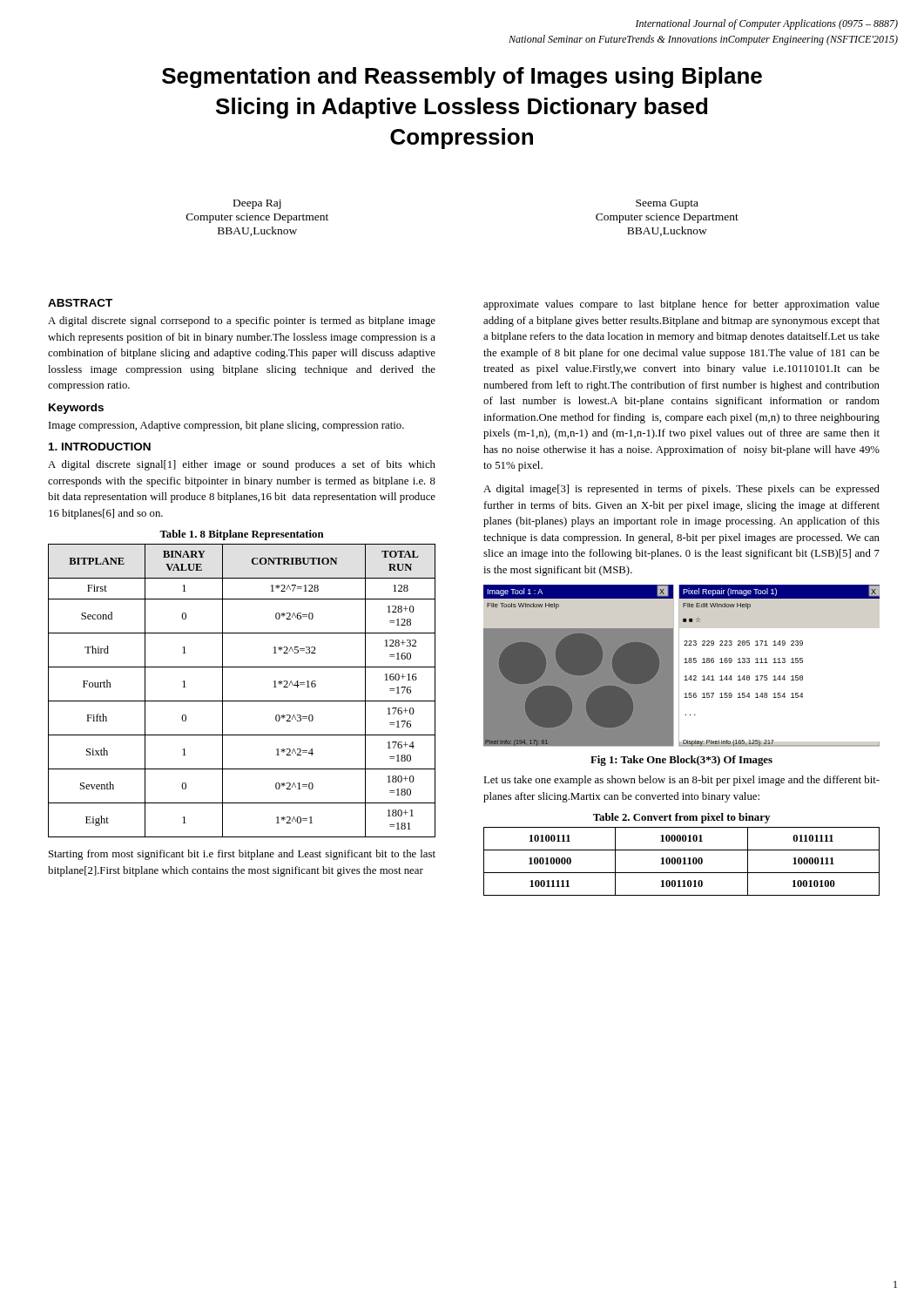Screen dimensions: 1307x924
Task: Click on the text block that says "A digital discrete signal[1] either image or"
Action: [x=242, y=489]
